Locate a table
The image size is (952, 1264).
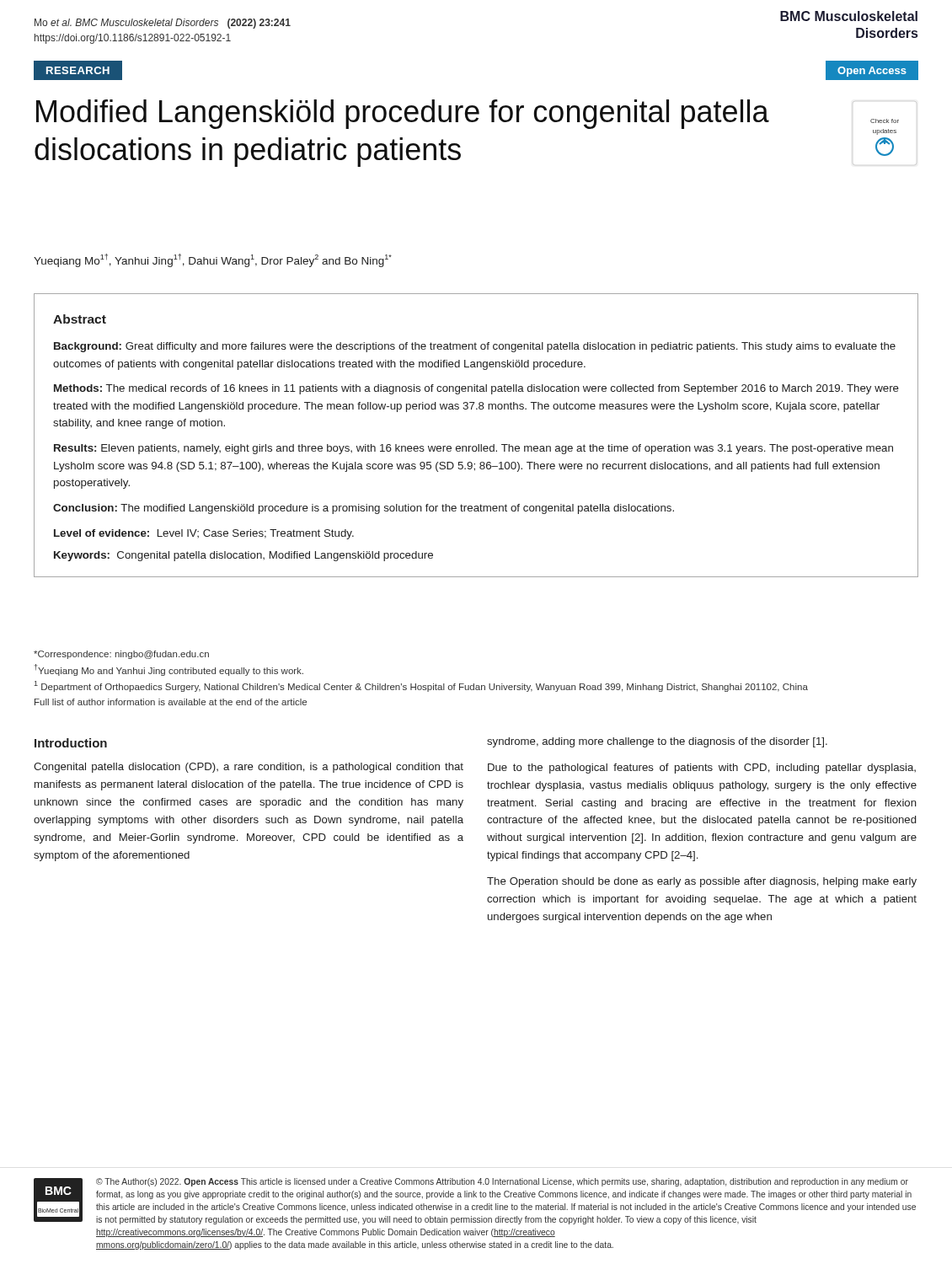coord(476,435)
